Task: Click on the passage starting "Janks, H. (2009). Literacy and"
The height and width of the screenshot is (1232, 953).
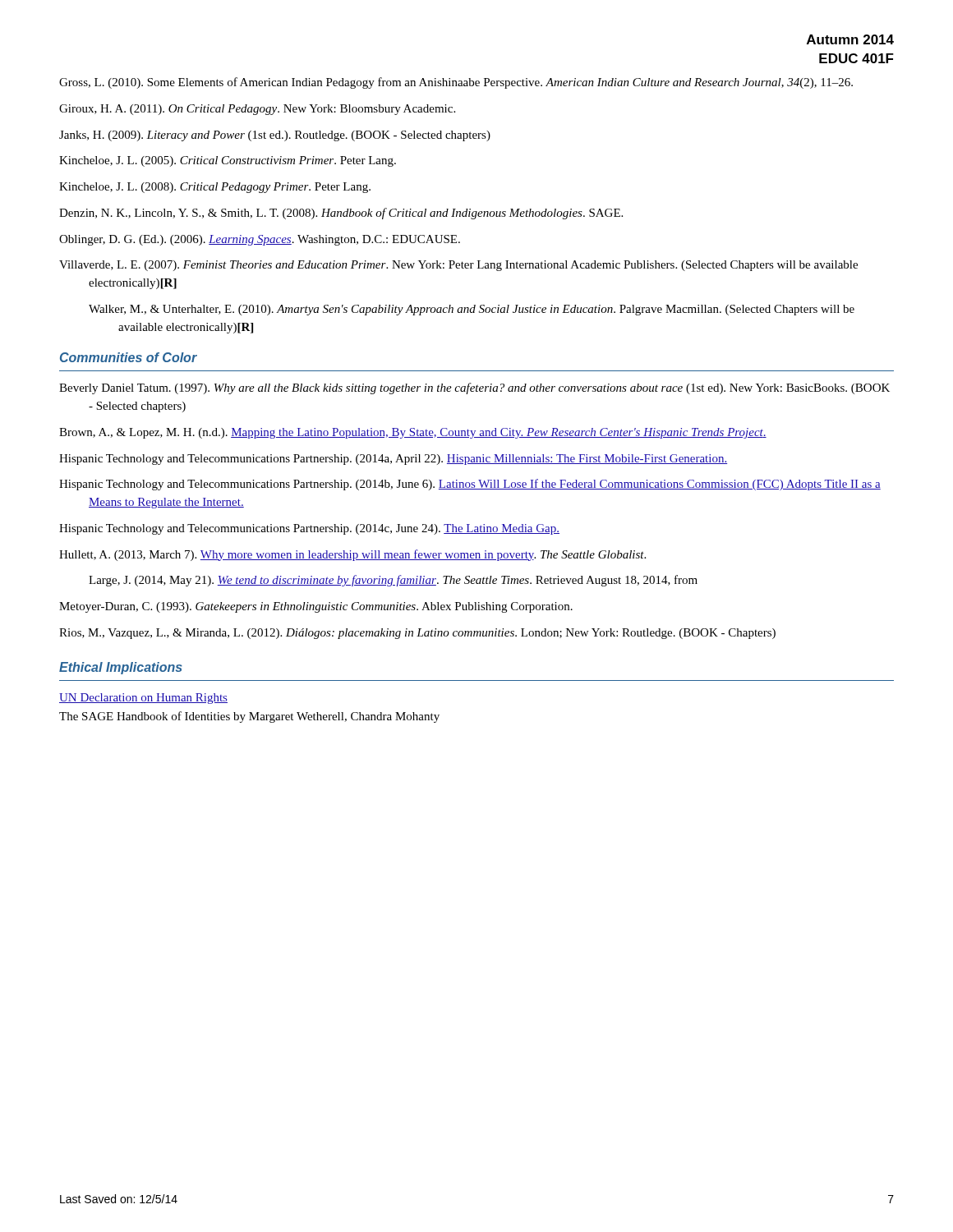Action: point(275,134)
